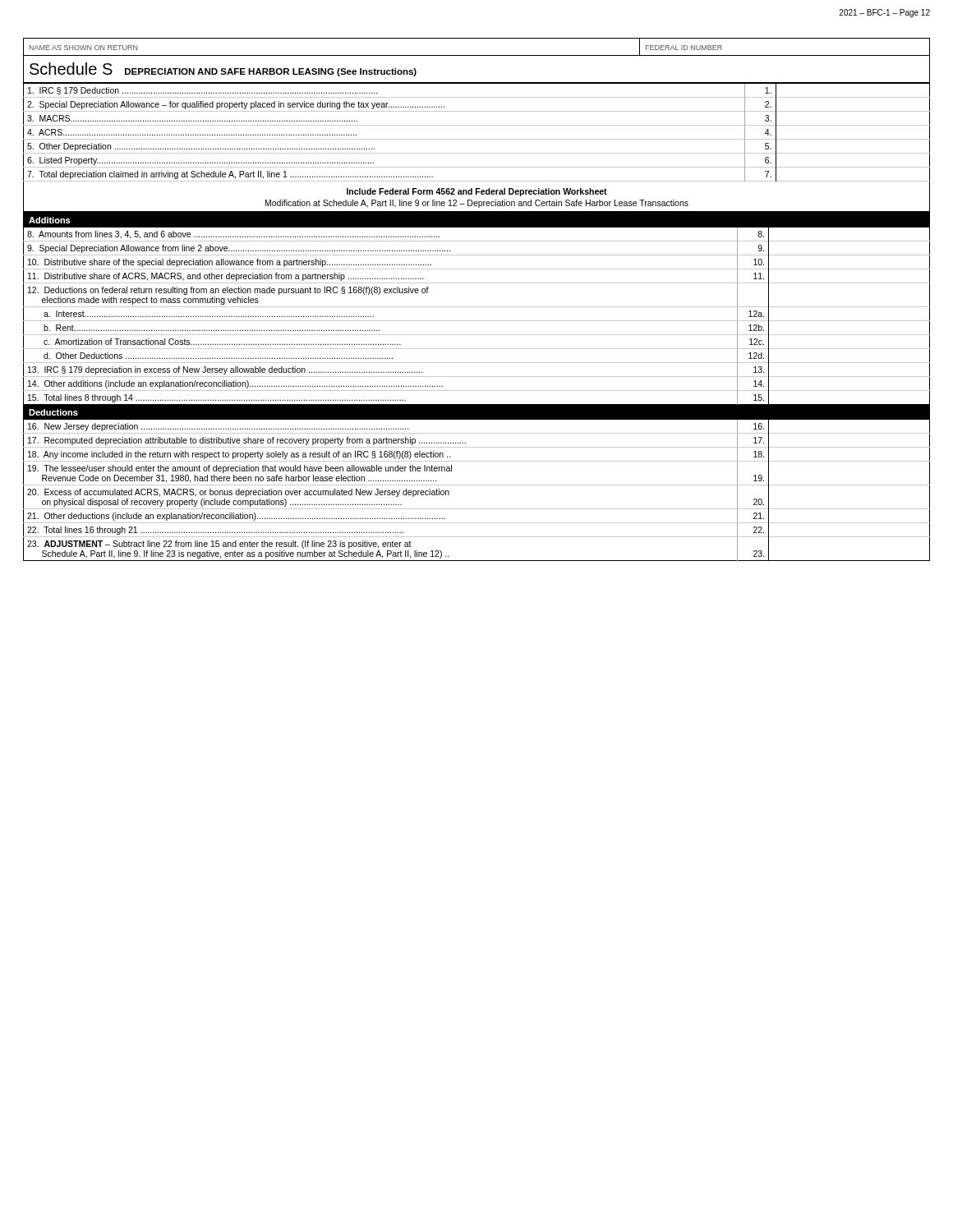Locate the table with the text "c. Amortization of Transactional"
This screenshot has height=1232, width=953.
pyautogui.click(x=476, y=316)
